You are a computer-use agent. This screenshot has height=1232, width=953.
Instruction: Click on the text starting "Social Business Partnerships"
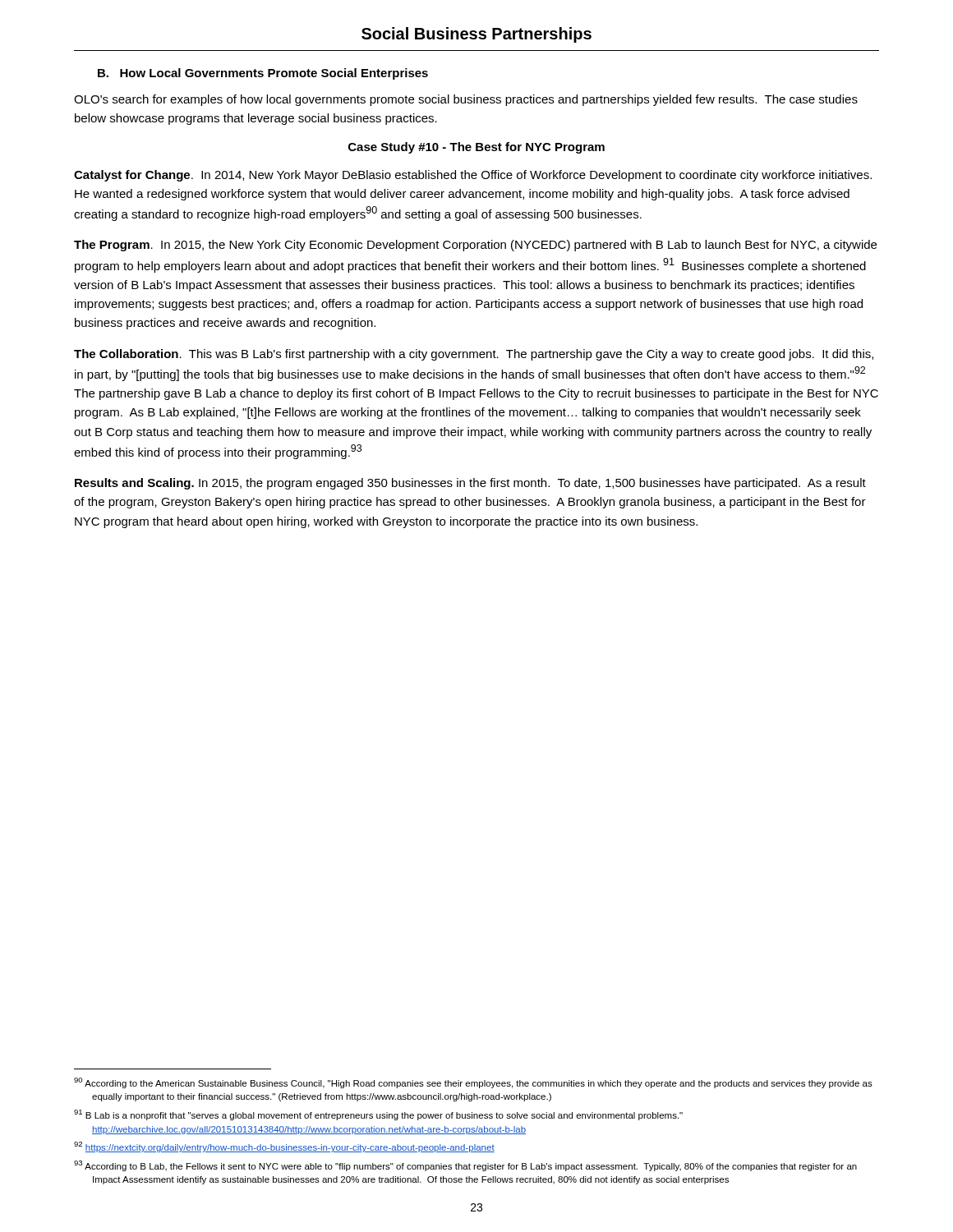pyautogui.click(x=476, y=34)
